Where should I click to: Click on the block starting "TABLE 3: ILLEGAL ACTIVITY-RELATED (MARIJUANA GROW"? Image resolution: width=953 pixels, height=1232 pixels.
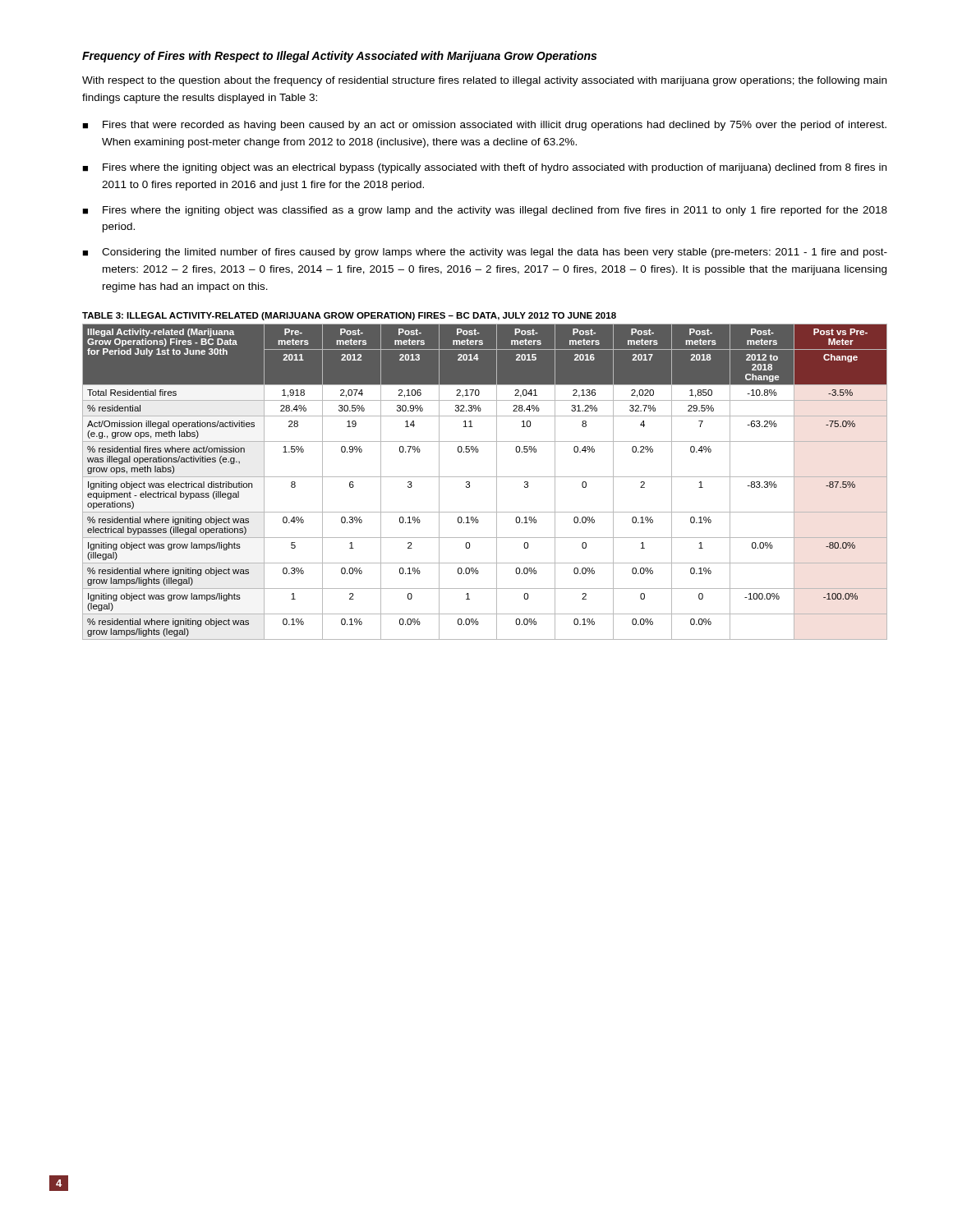click(349, 316)
